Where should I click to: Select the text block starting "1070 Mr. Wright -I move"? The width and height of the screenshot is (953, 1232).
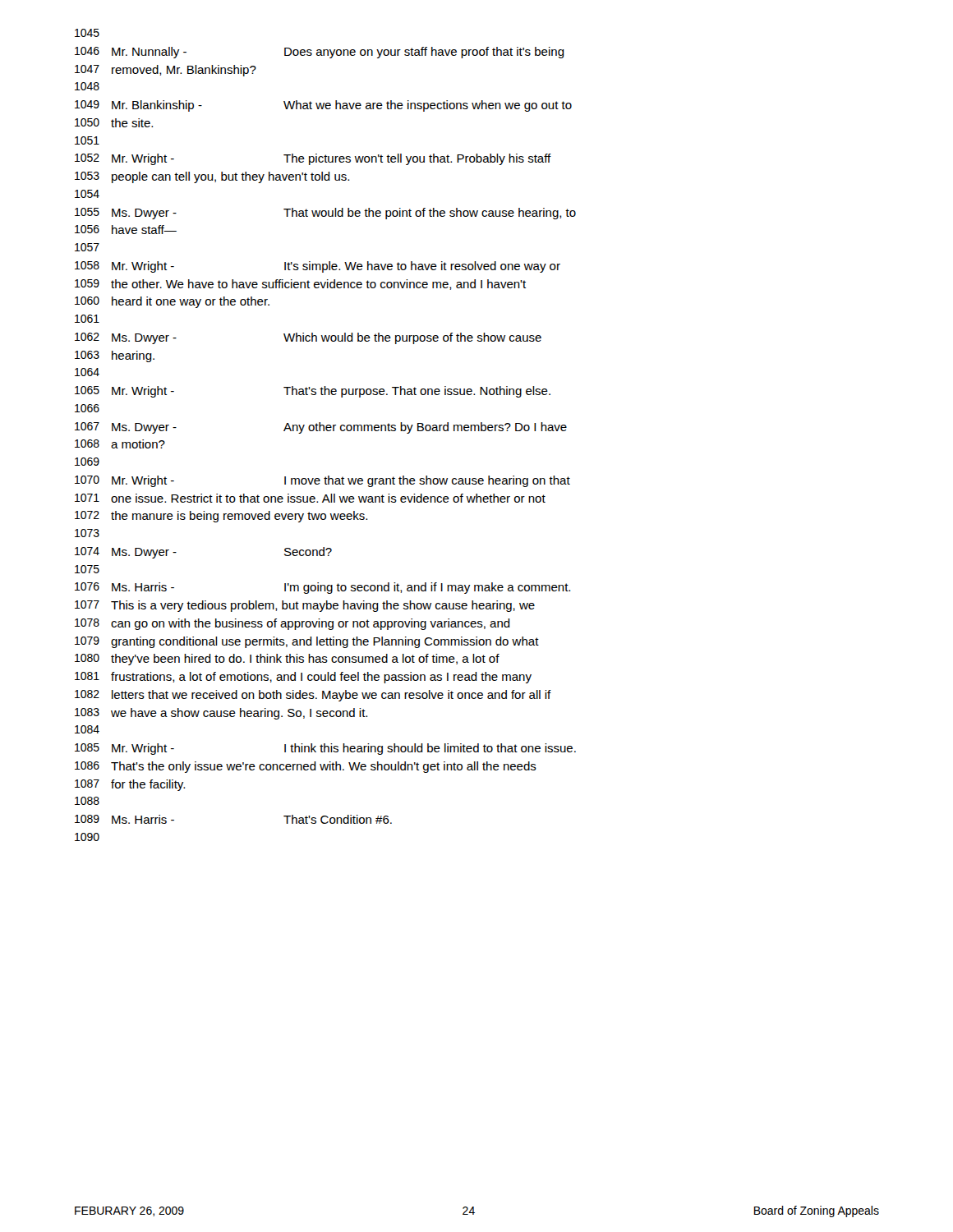coord(476,480)
